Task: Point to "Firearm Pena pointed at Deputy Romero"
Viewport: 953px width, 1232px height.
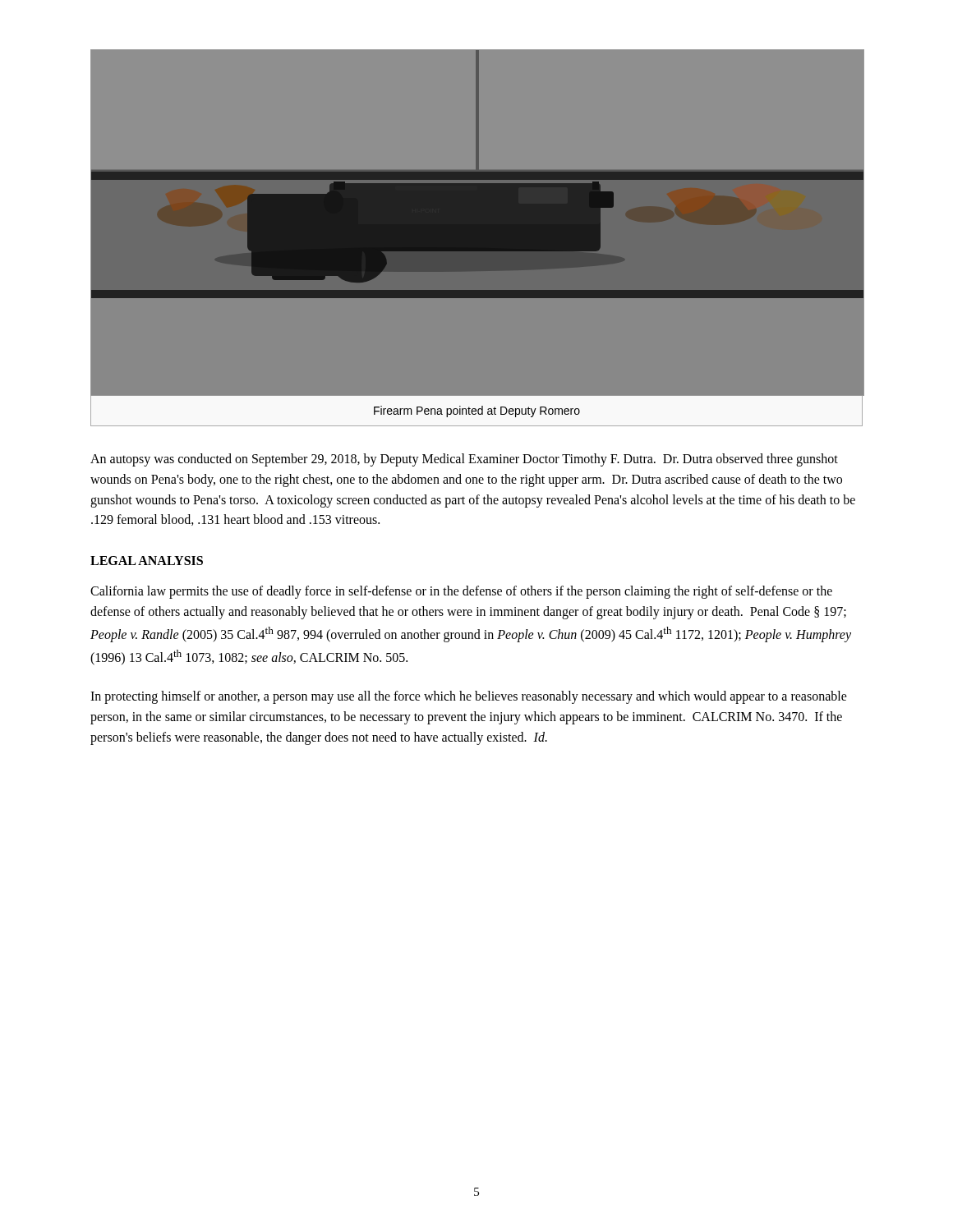Action: click(476, 411)
